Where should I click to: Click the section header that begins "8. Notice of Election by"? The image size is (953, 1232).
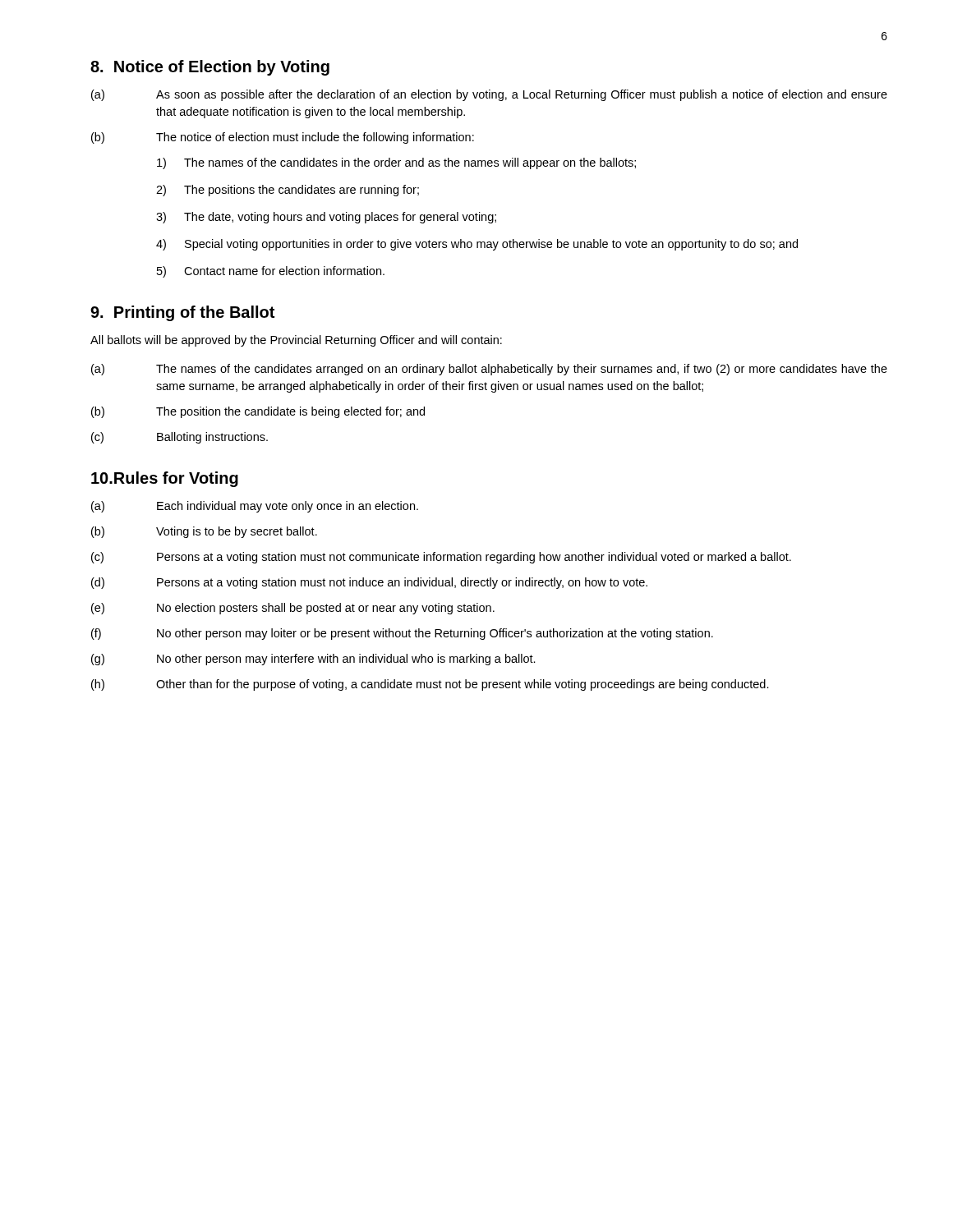[210, 67]
